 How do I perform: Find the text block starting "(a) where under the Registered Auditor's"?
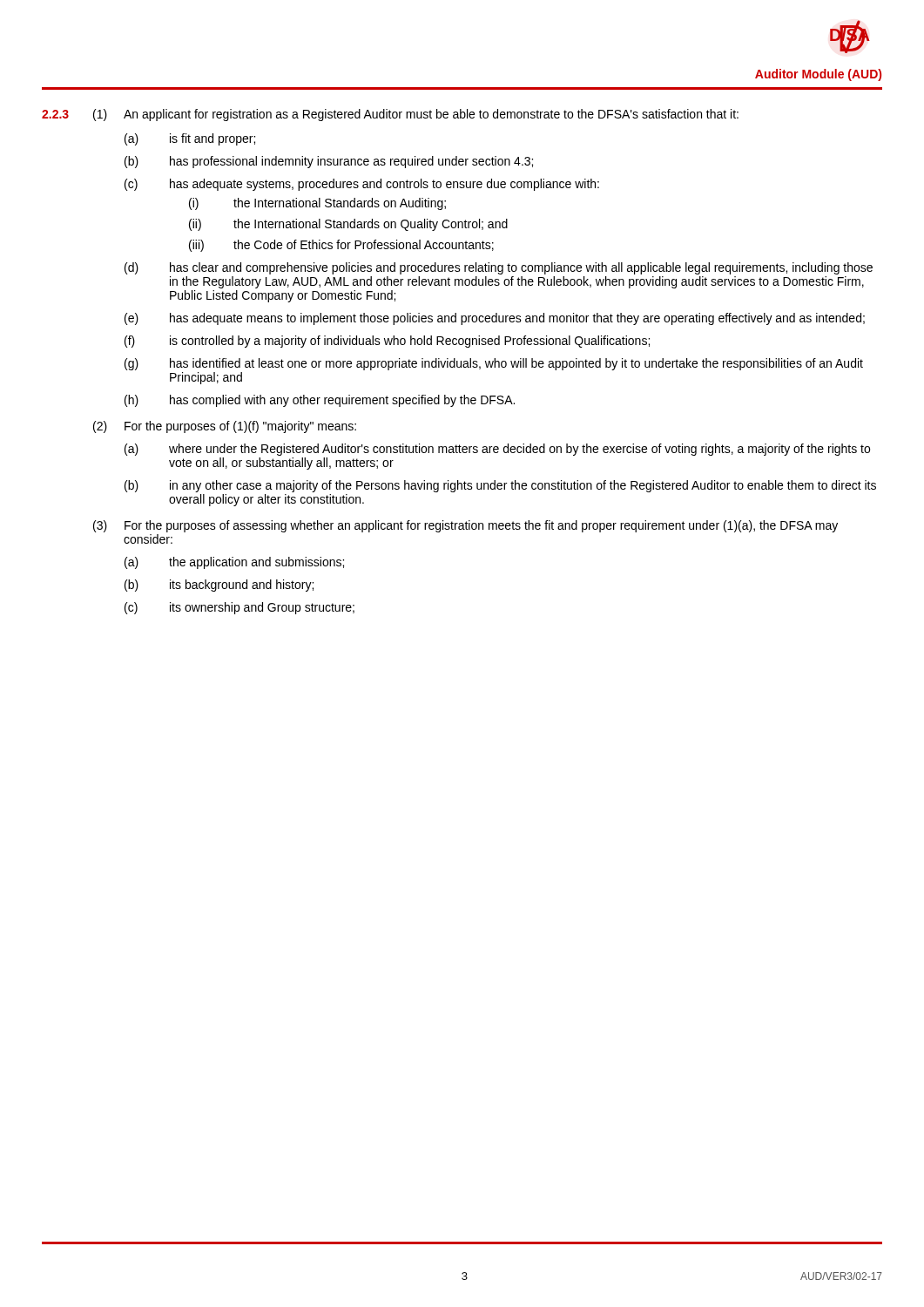click(503, 456)
